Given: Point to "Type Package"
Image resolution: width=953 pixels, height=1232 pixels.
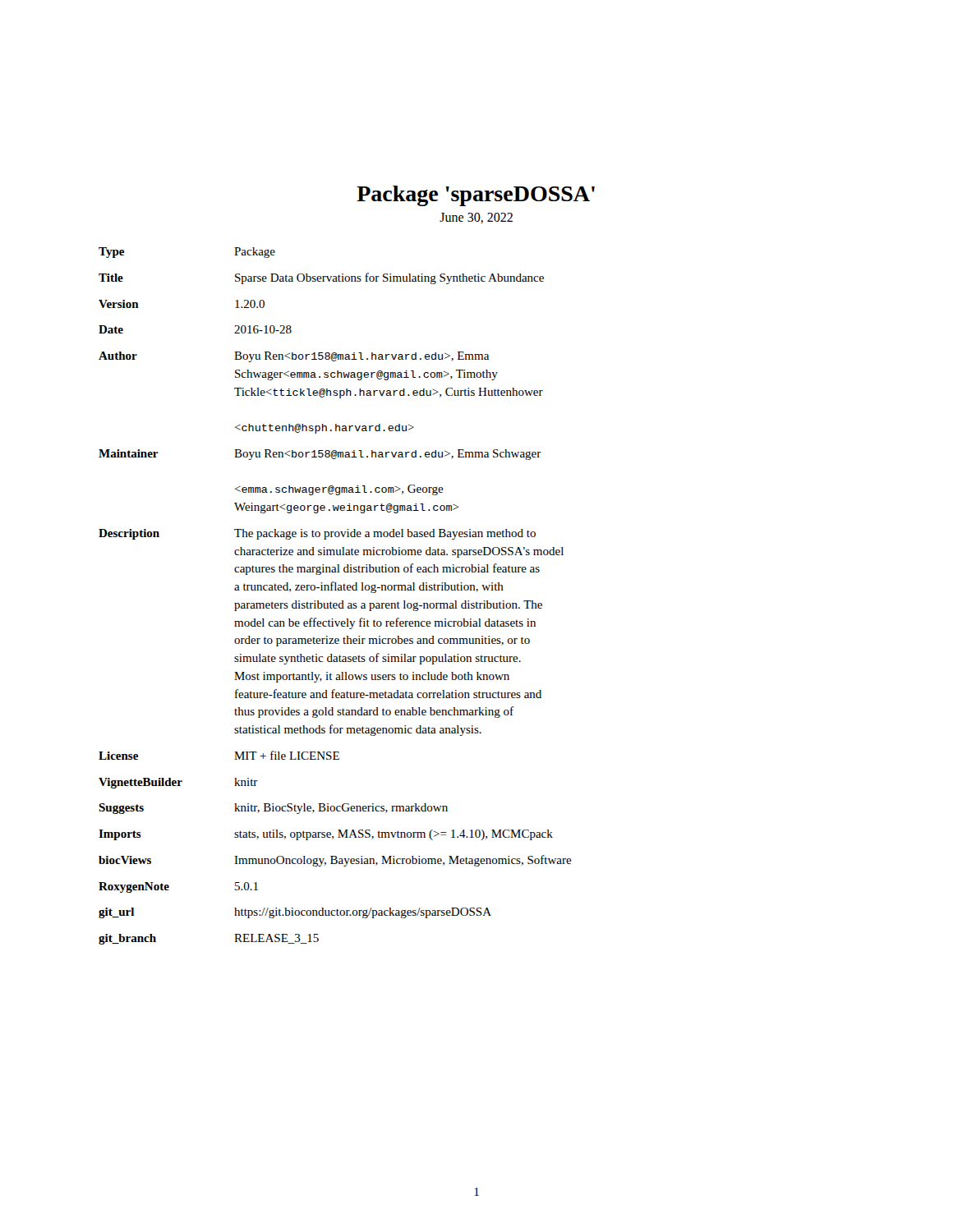Looking at the screenshot, I should [111, 252].
